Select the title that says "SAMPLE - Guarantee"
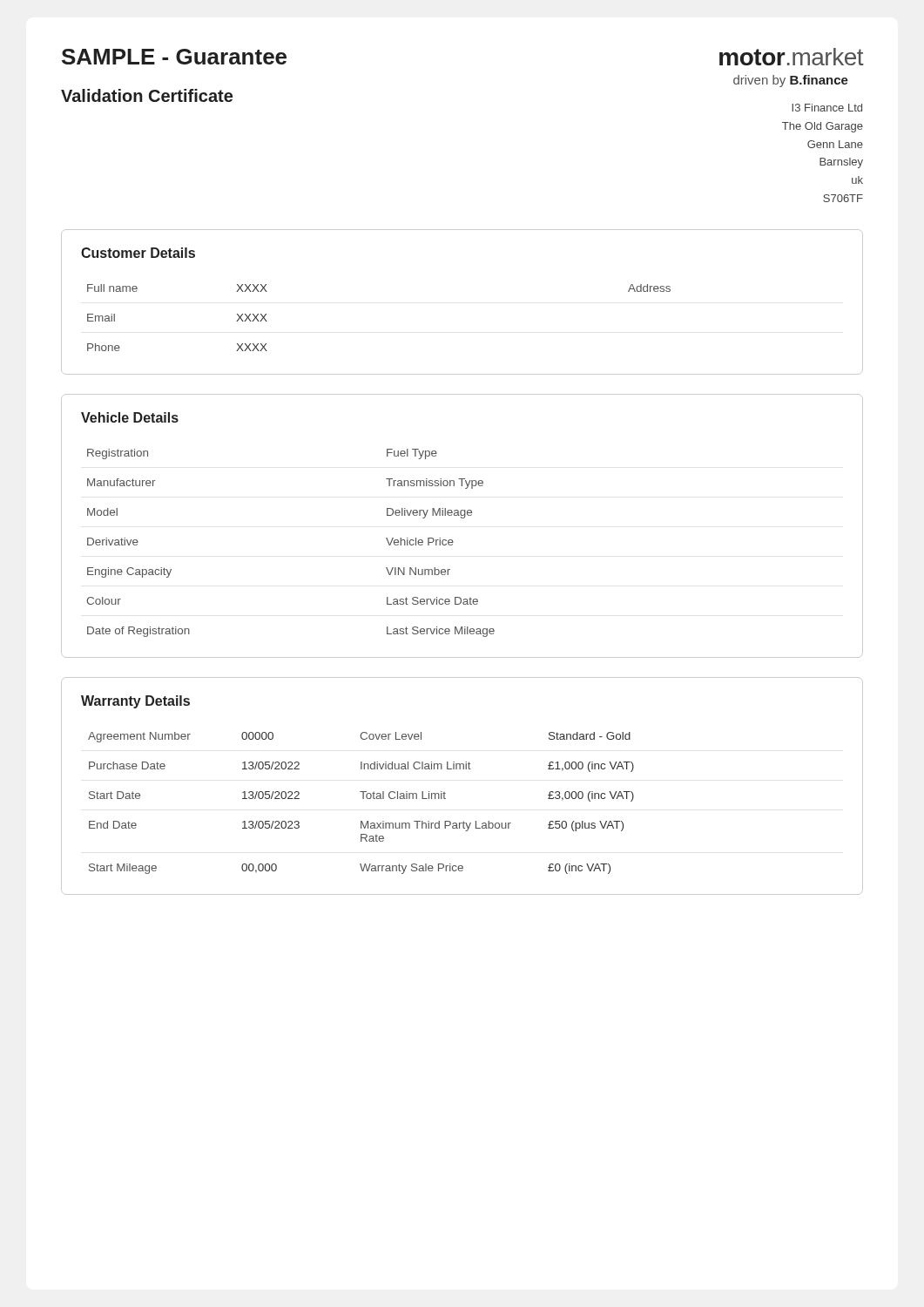This screenshot has width=924, height=1307. click(174, 57)
